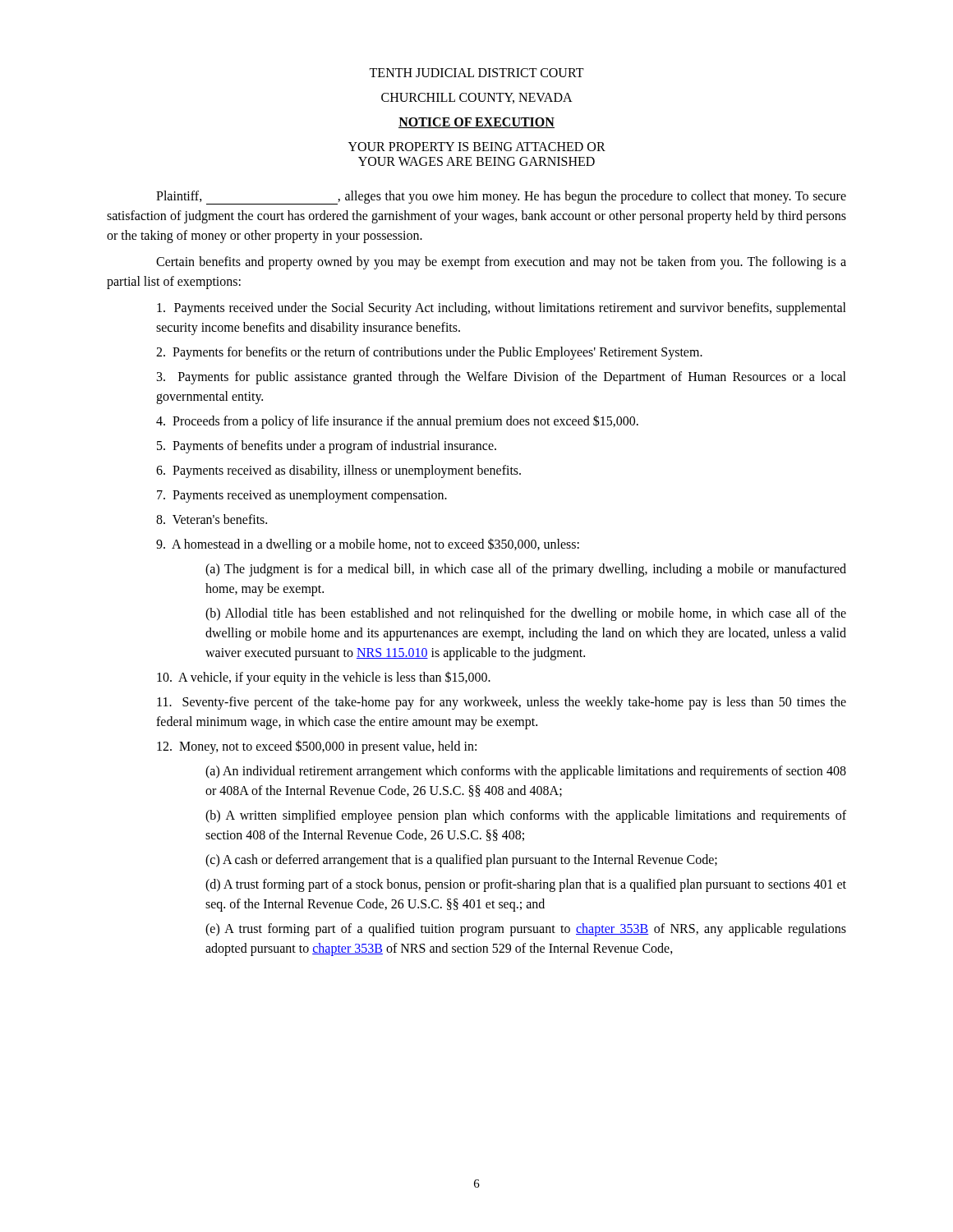Locate the list item that says "Payments received under the Social Security"
The height and width of the screenshot is (1232, 953).
(x=501, y=317)
